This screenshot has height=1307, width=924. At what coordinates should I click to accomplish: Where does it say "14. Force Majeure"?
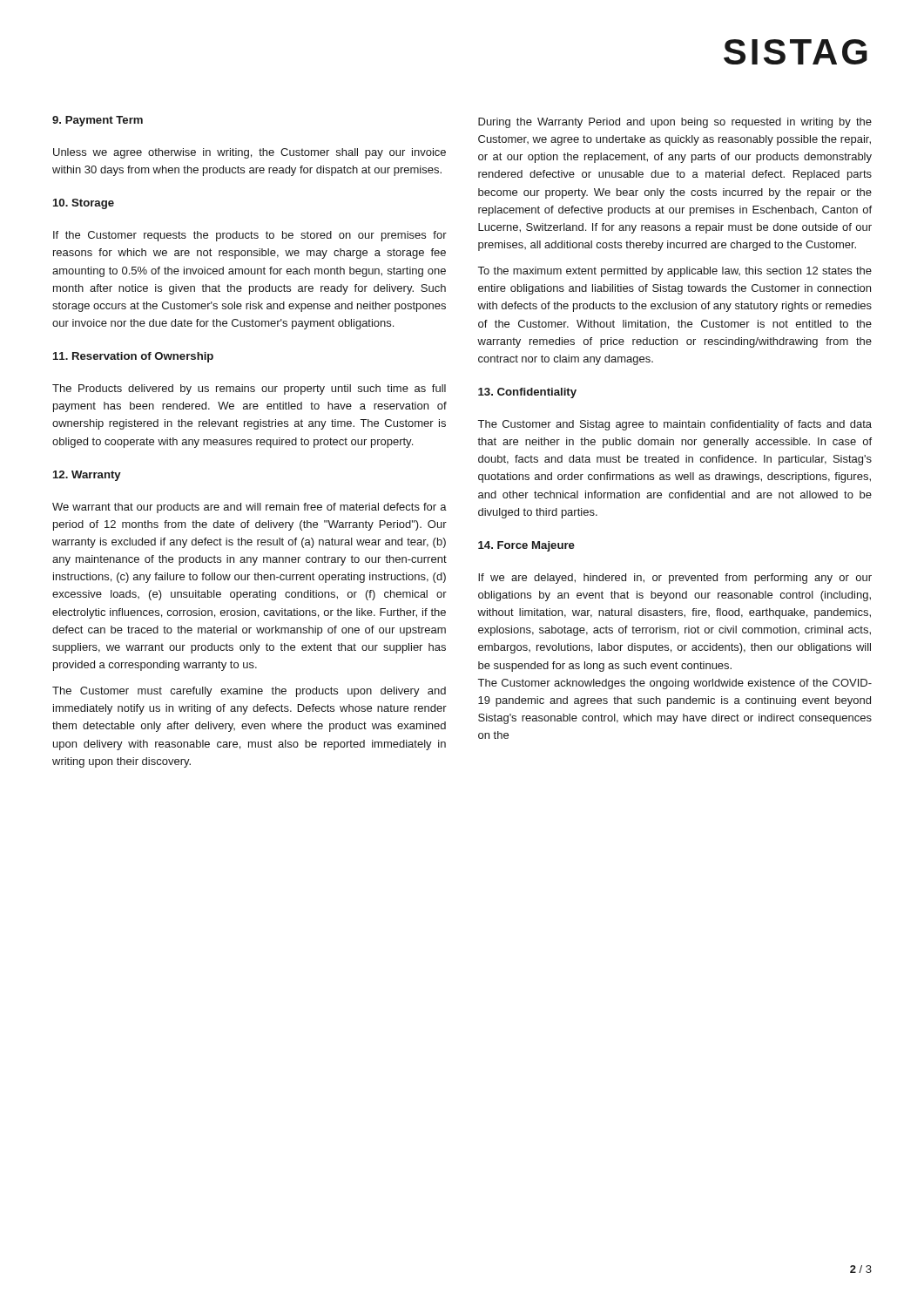coord(526,545)
